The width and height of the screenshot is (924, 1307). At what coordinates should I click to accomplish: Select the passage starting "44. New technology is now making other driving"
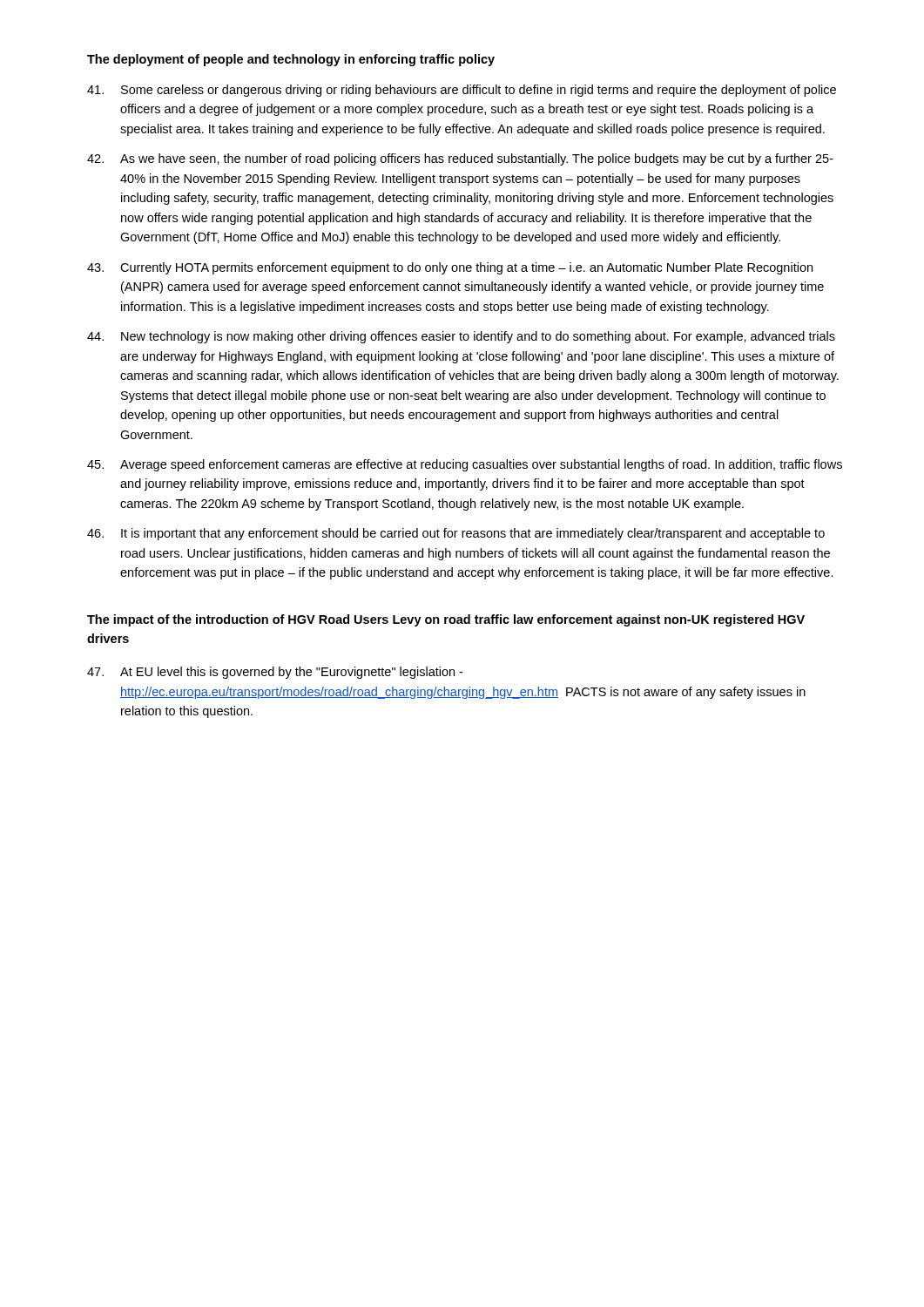pos(466,386)
